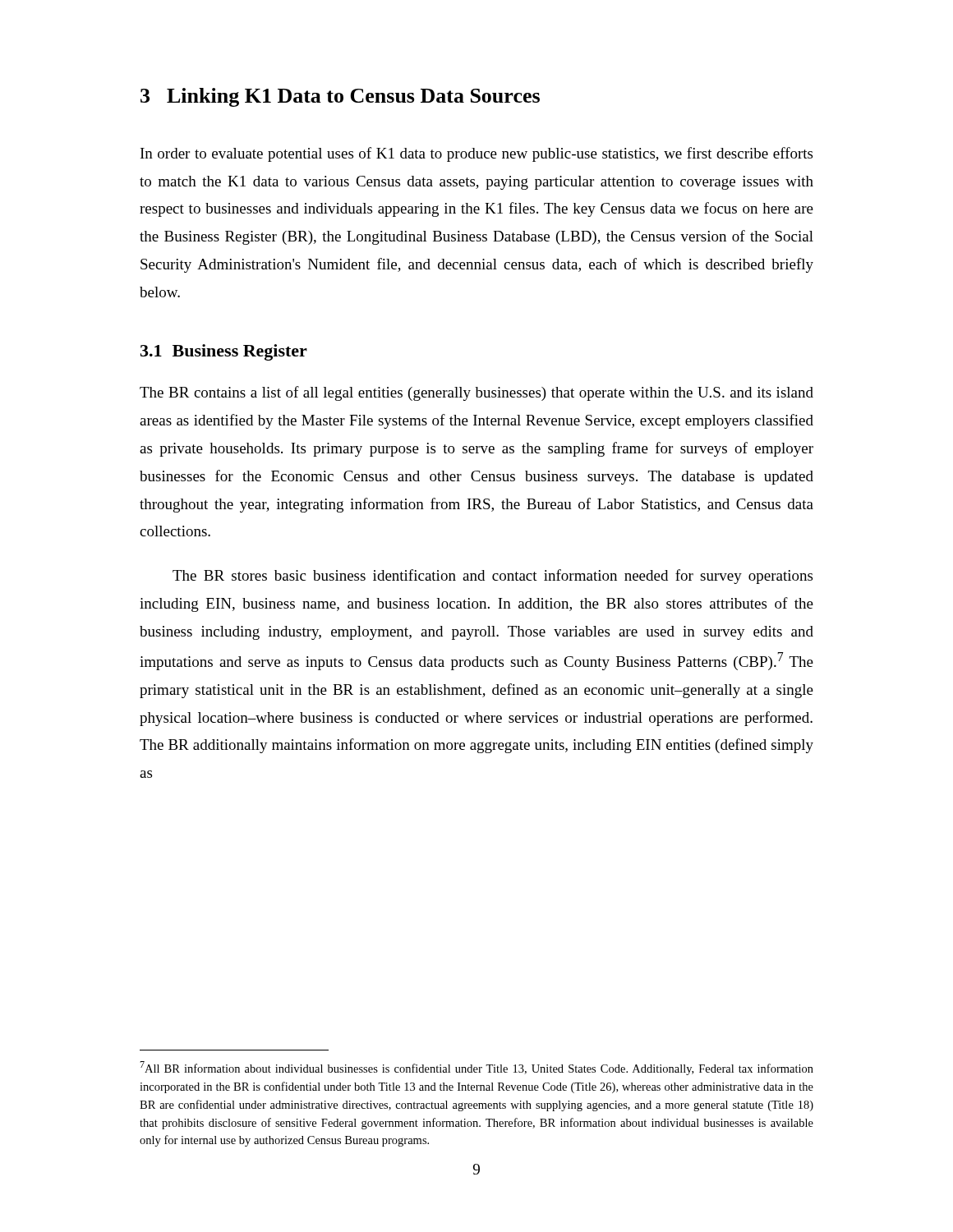The height and width of the screenshot is (1232, 953).
Task: Locate the passage starting "The BR stores basic business"
Action: tap(476, 674)
